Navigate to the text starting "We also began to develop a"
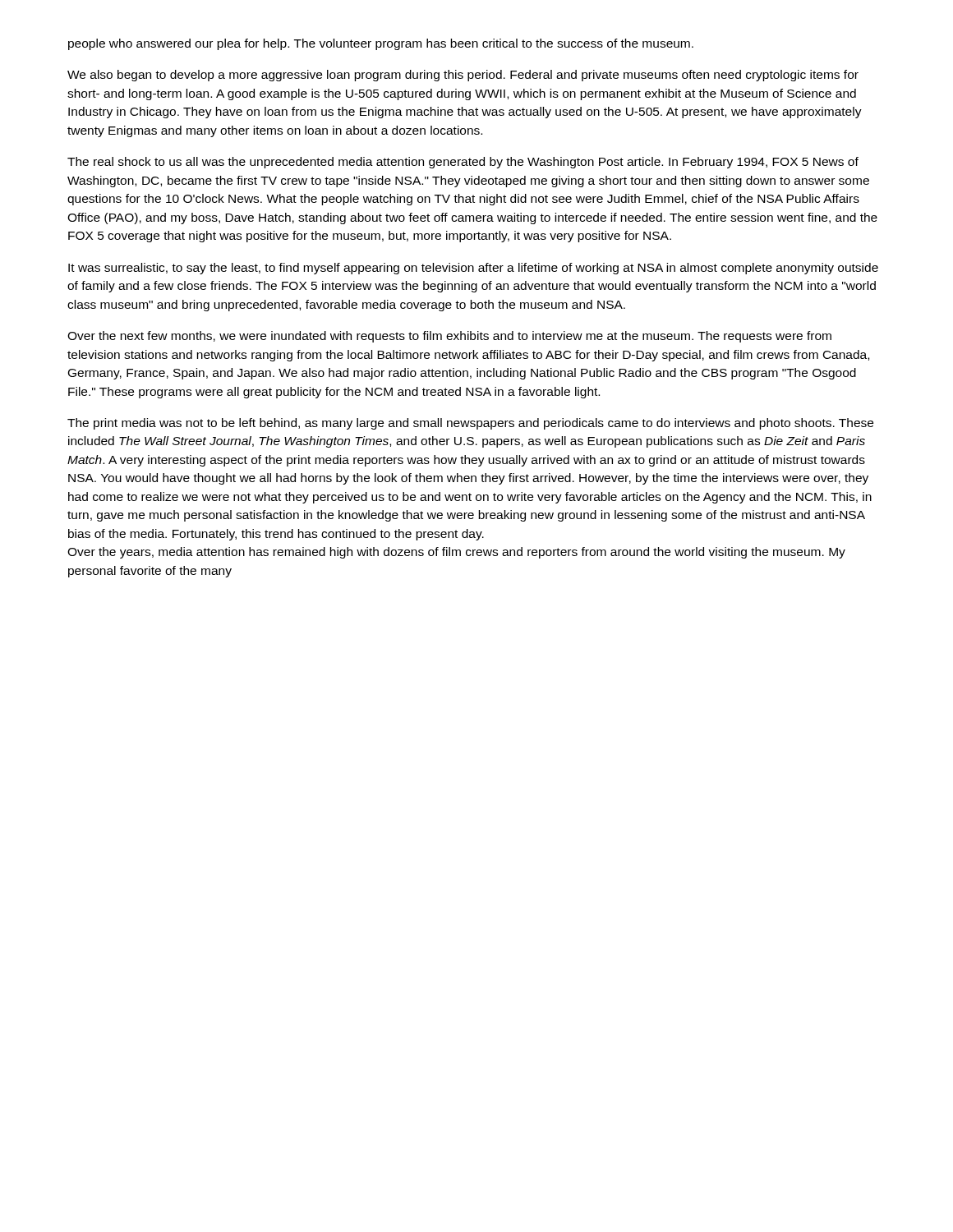 464,102
